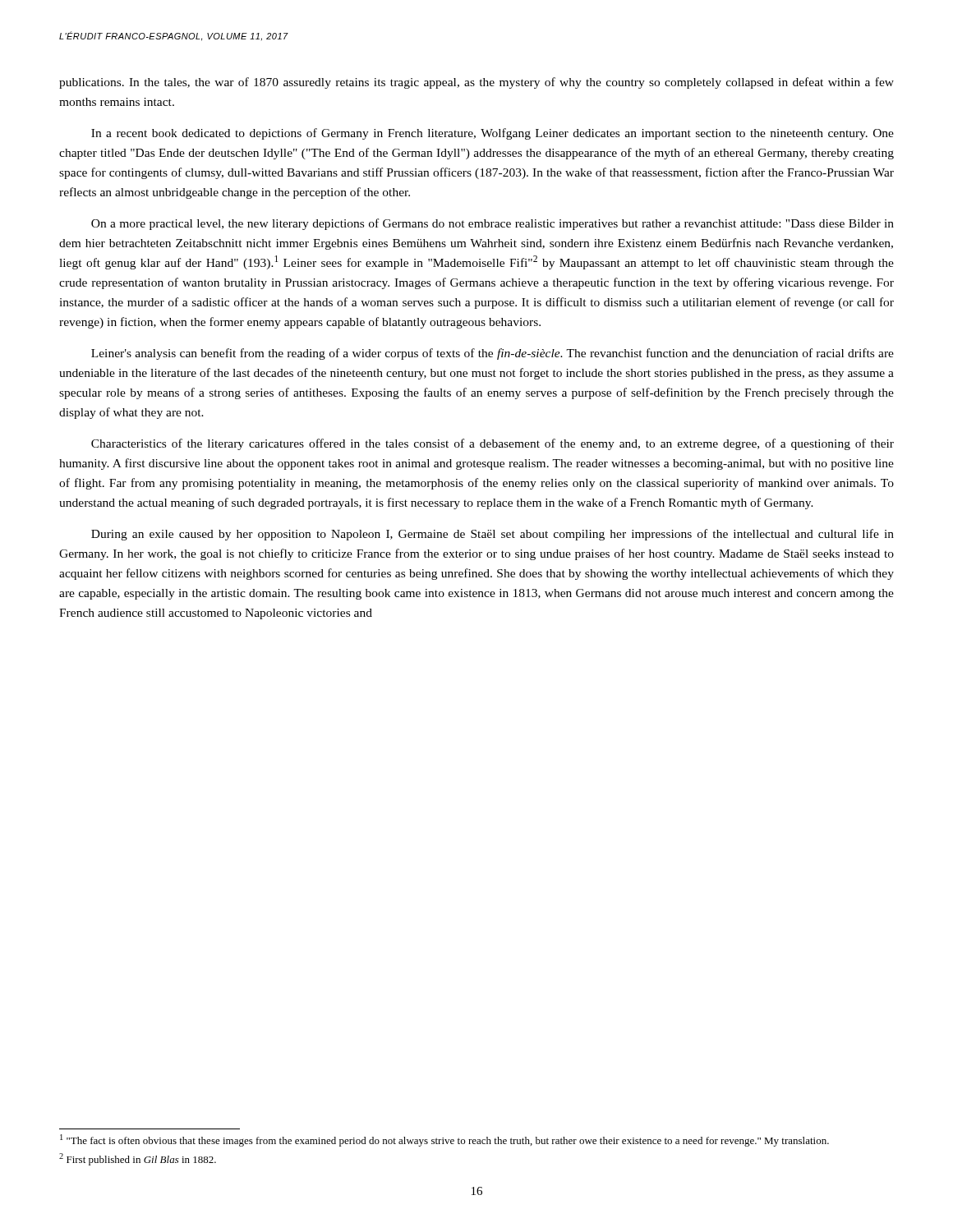Select the element starting "Leiner's analysis can benefit from the"
953x1232 pixels.
pyautogui.click(x=476, y=383)
